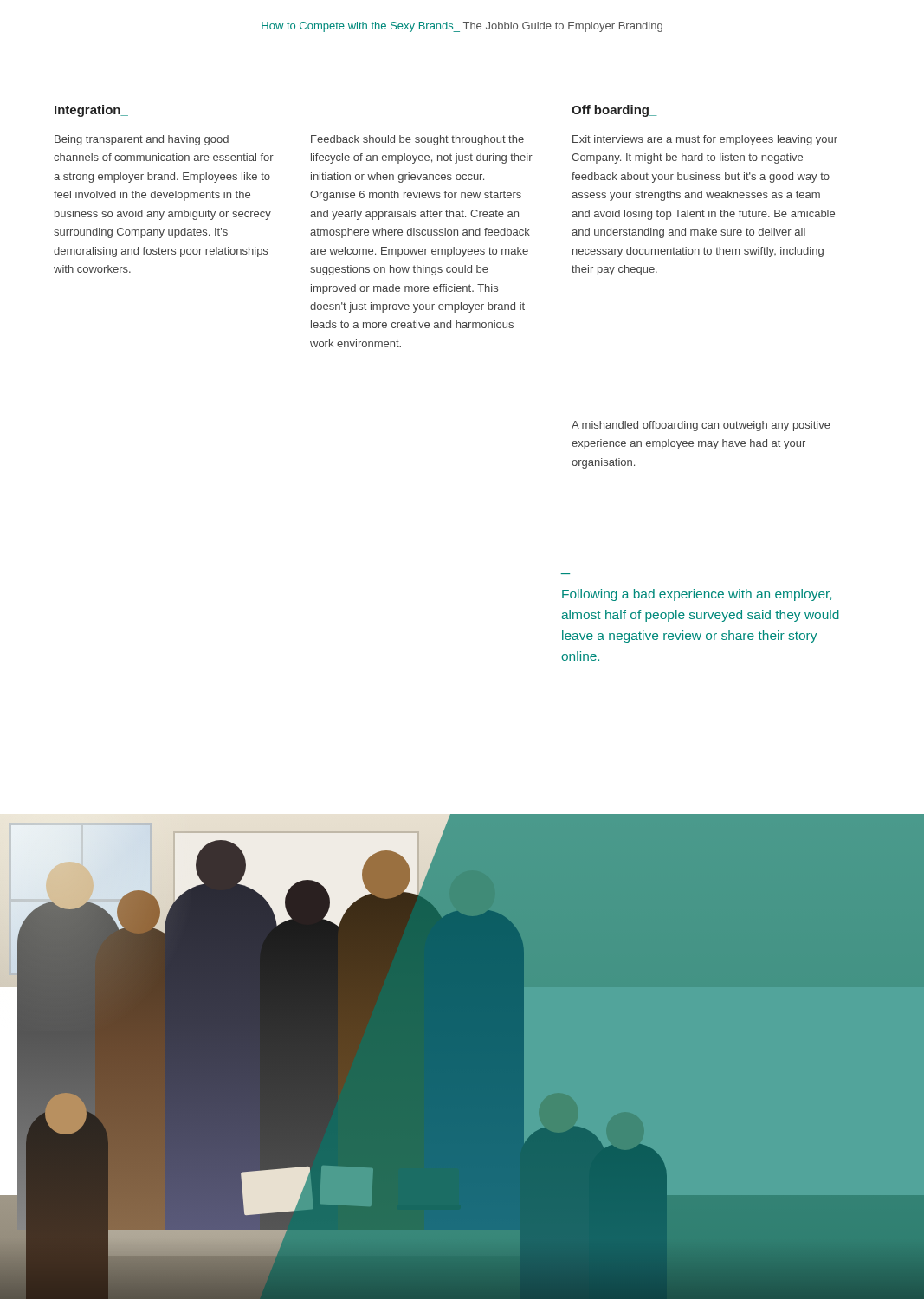This screenshot has height=1299, width=924.
Task: Point to the region starting "Exit interviews are a"
Action: click(705, 204)
